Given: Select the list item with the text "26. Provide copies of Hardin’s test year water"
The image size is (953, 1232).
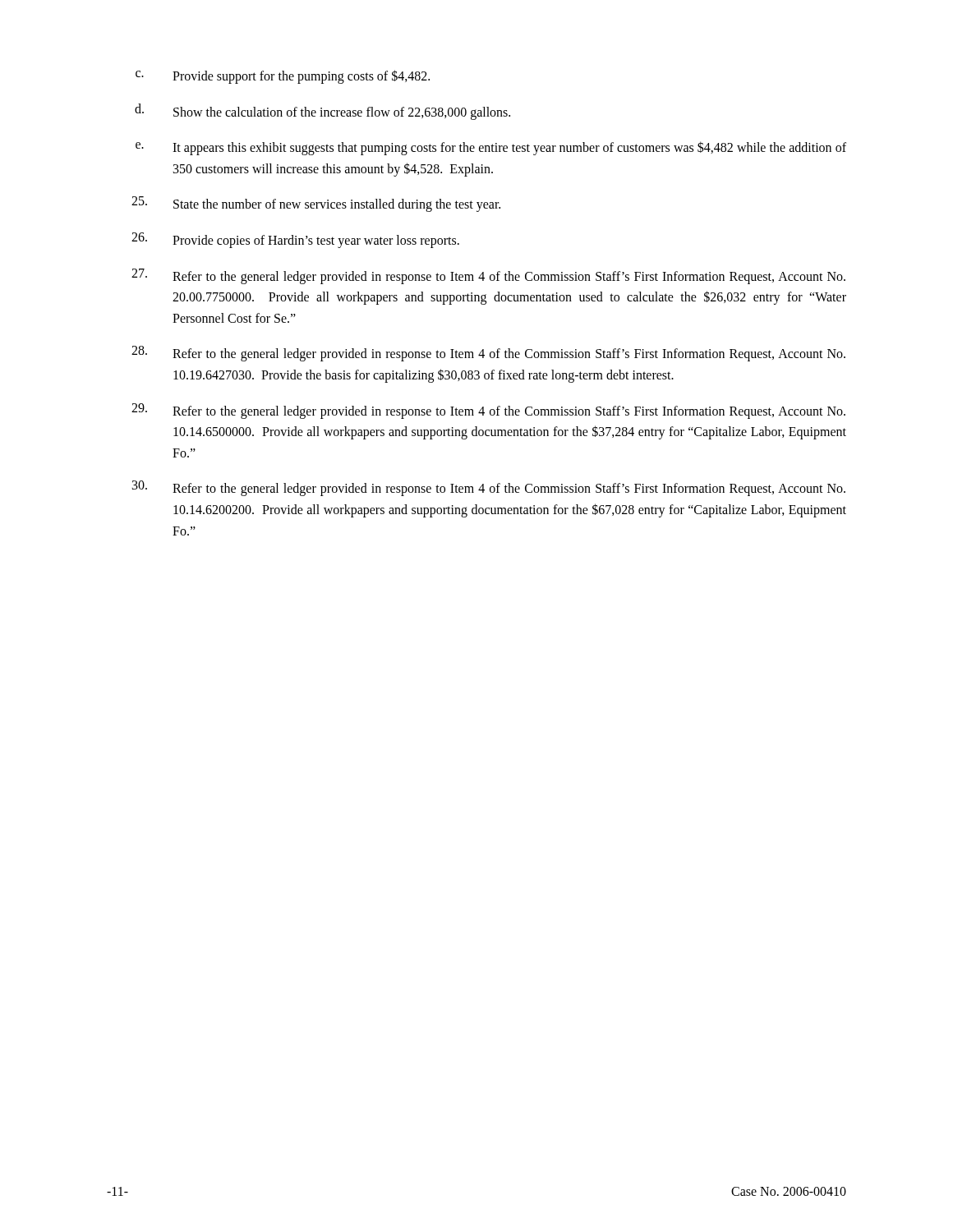Looking at the screenshot, I should click(295, 240).
